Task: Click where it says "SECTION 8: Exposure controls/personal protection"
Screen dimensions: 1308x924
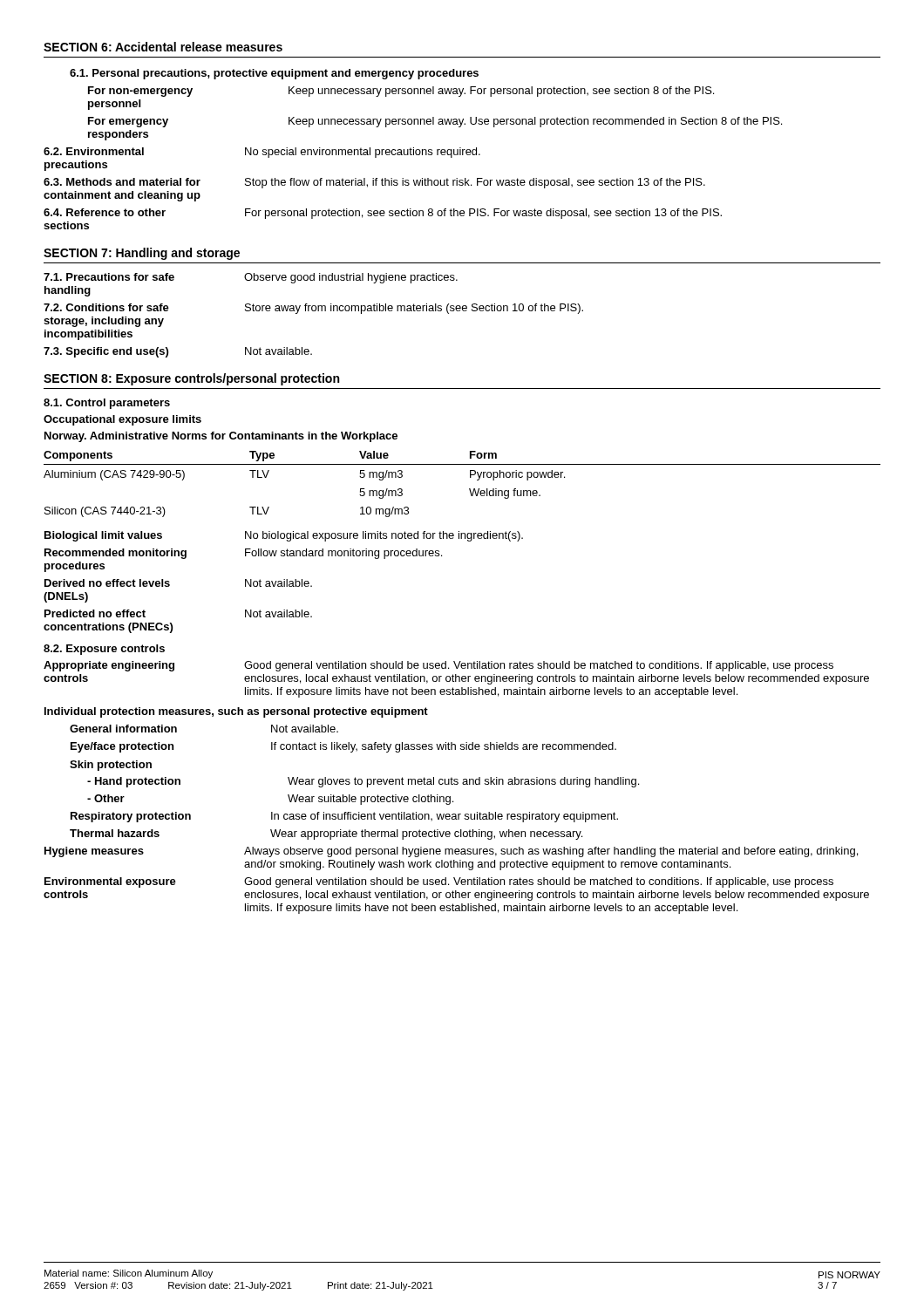Action: click(x=192, y=378)
